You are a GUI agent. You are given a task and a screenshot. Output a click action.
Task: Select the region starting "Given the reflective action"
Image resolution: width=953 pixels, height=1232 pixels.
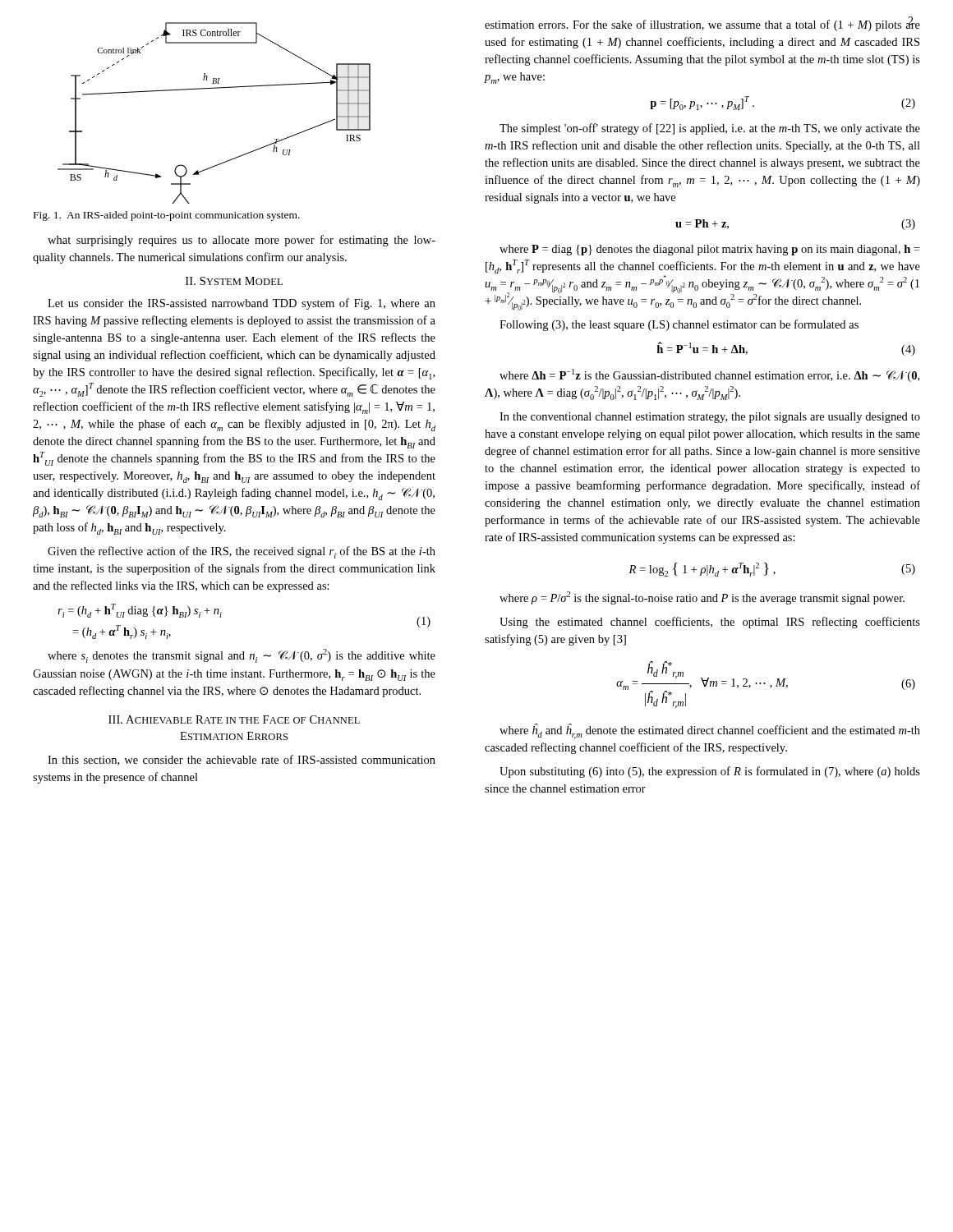tap(234, 569)
